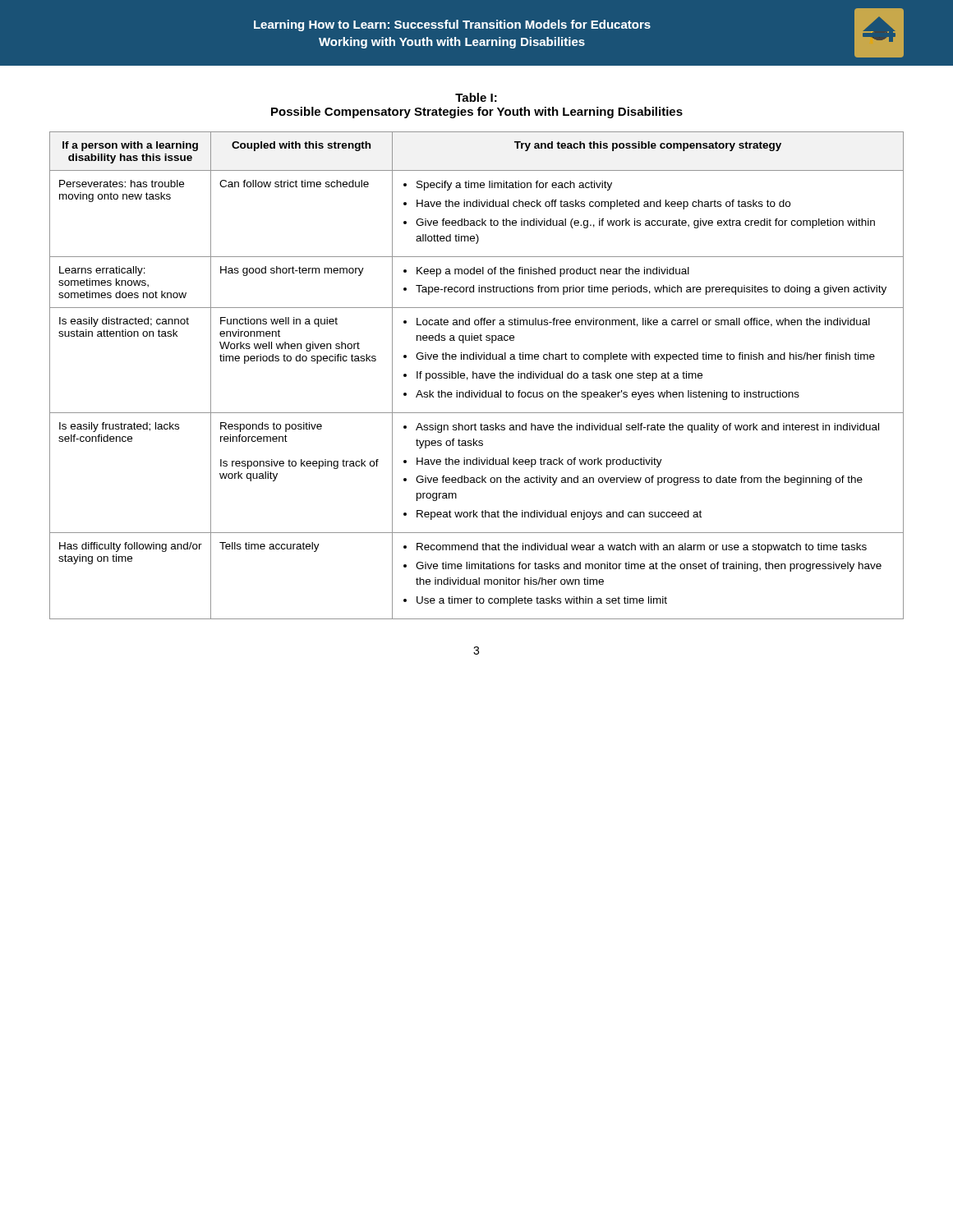Locate the title that says "Table I: Possible"
This screenshot has width=953, height=1232.
pyautogui.click(x=476, y=104)
